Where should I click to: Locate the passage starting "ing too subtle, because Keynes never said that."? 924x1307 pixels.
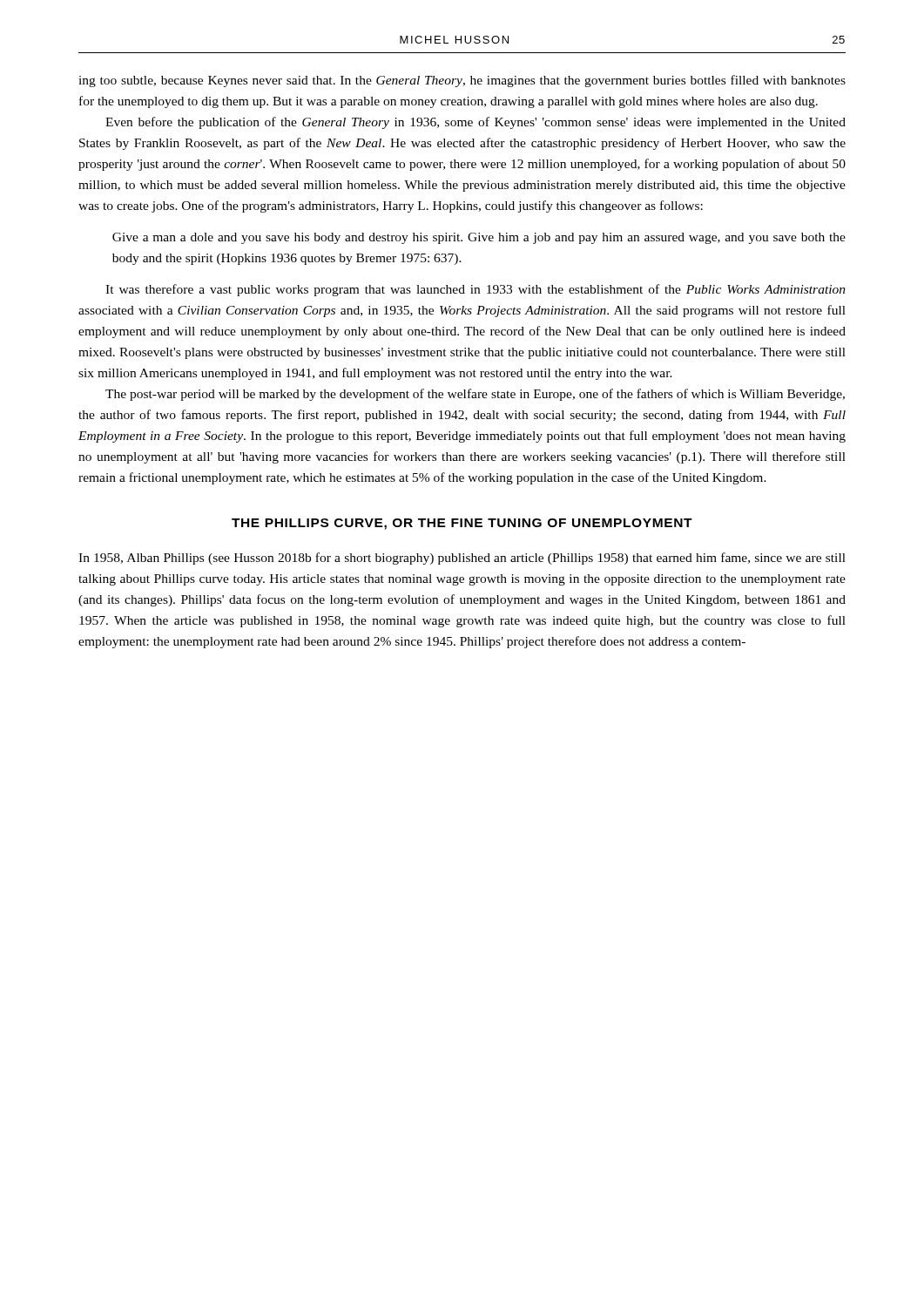[x=462, y=91]
